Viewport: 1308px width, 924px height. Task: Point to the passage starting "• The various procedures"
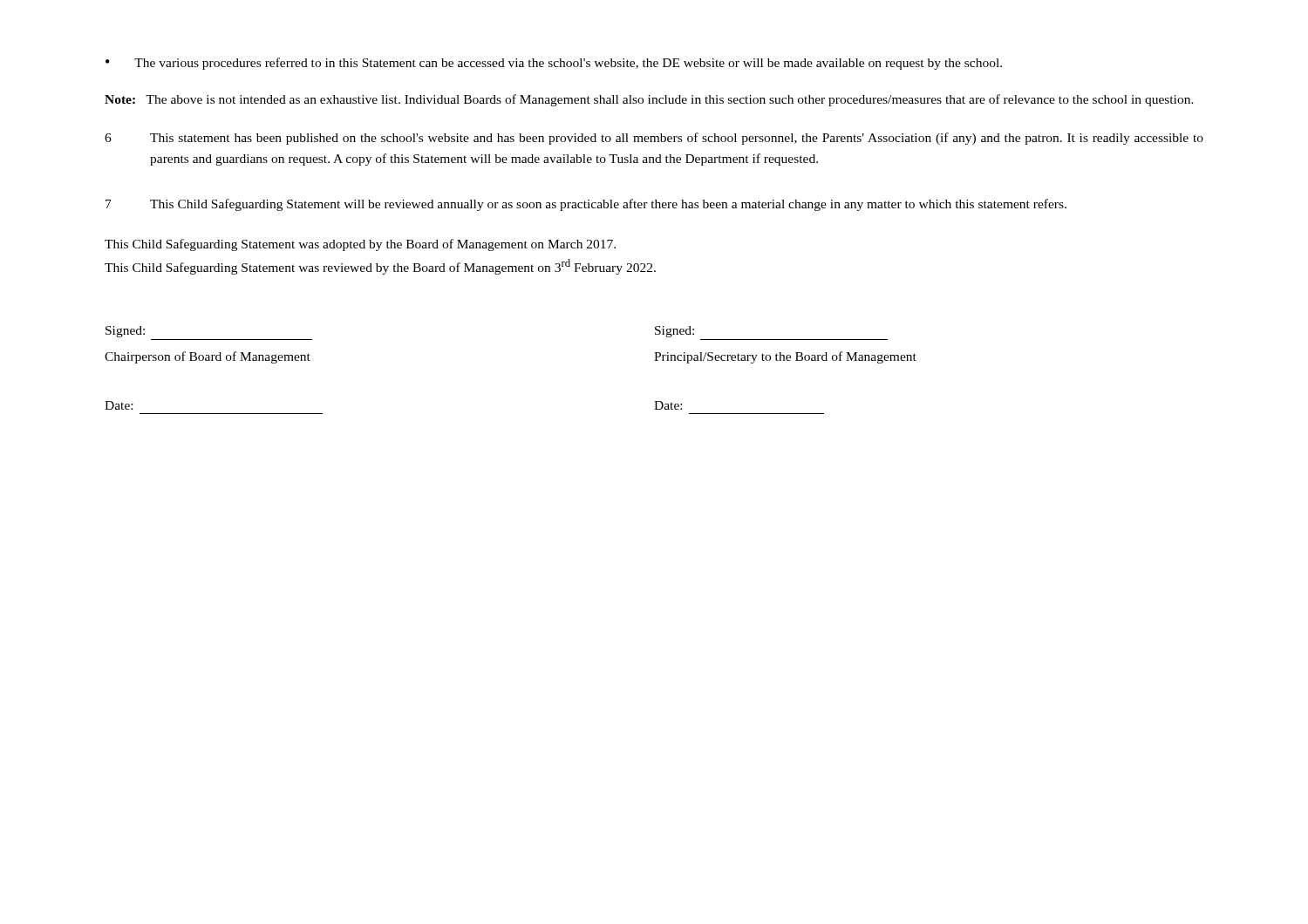click(x=654, y=63)
